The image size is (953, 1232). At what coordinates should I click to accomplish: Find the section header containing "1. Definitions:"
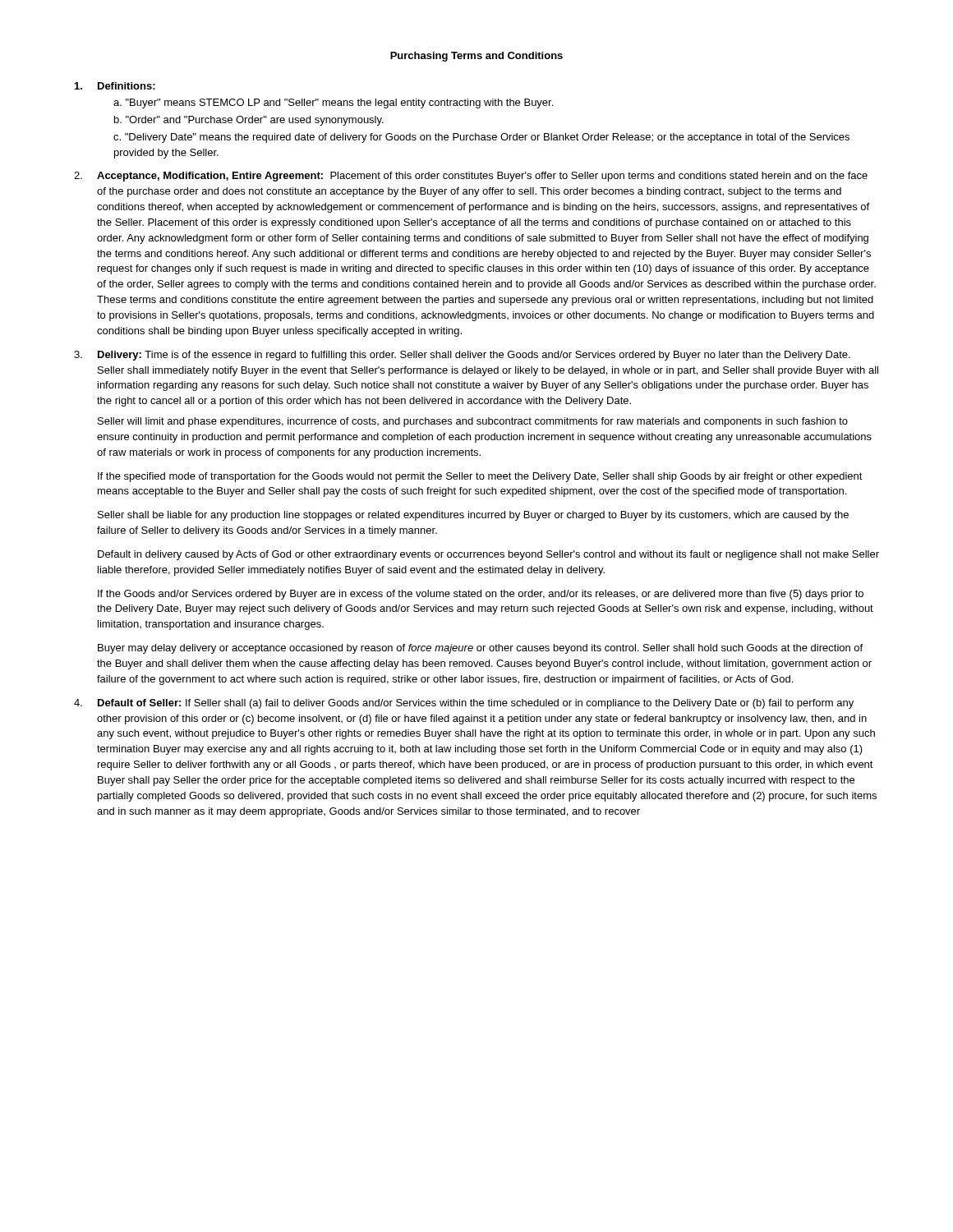tap(115, 86)
